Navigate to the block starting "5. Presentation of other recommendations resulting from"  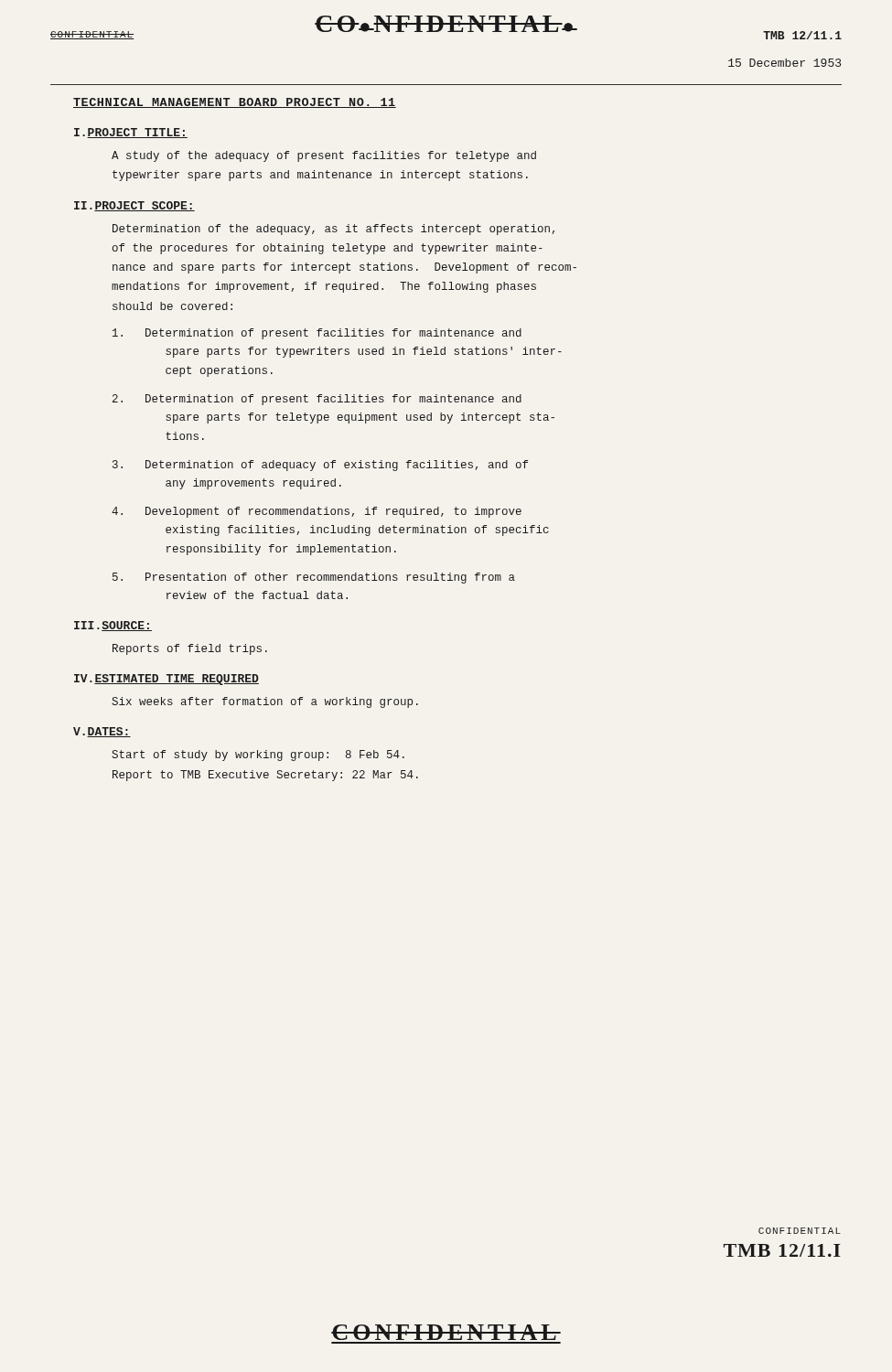tap(477, 587)
